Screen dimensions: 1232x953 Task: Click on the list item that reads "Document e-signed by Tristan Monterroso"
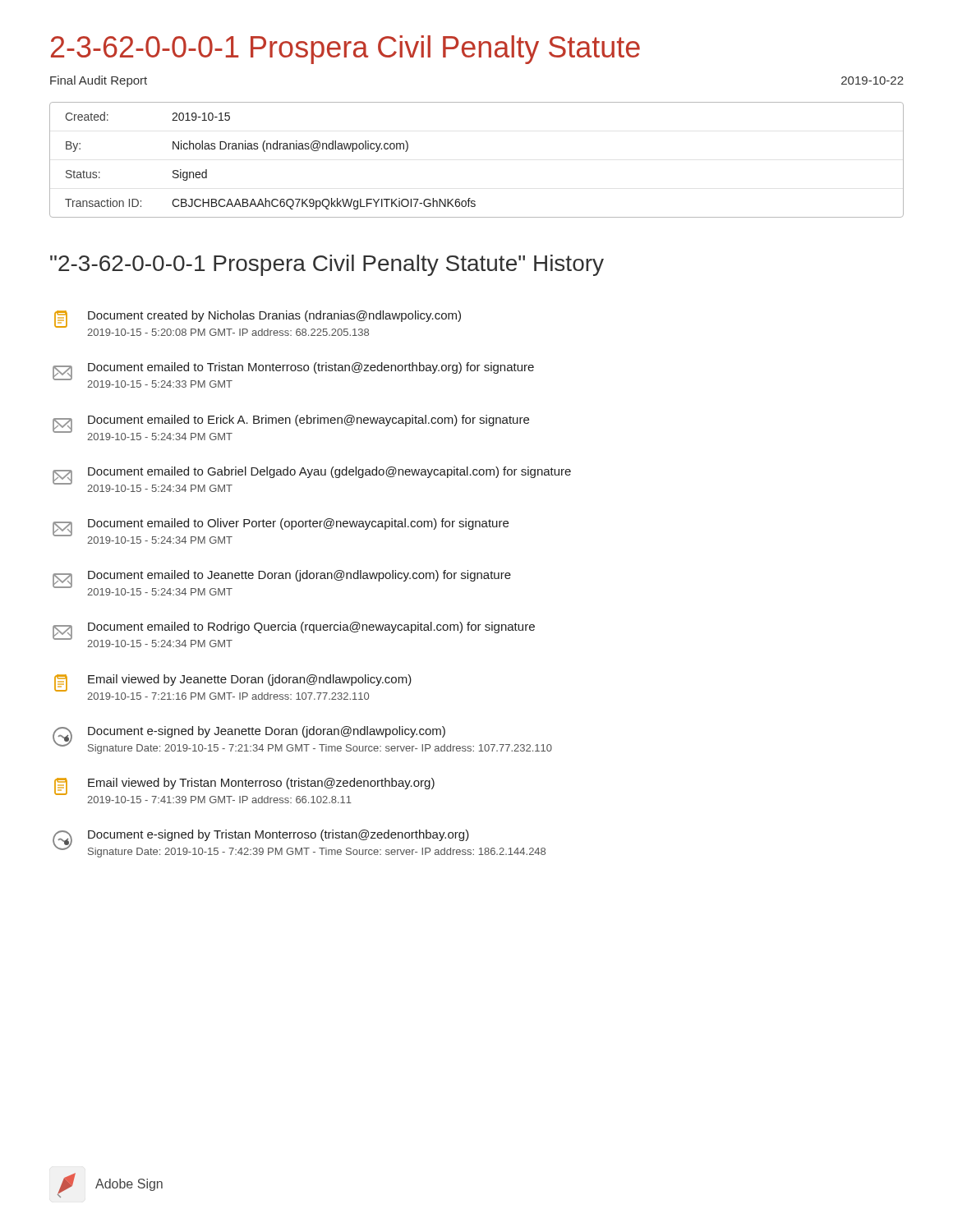(476, 842)
